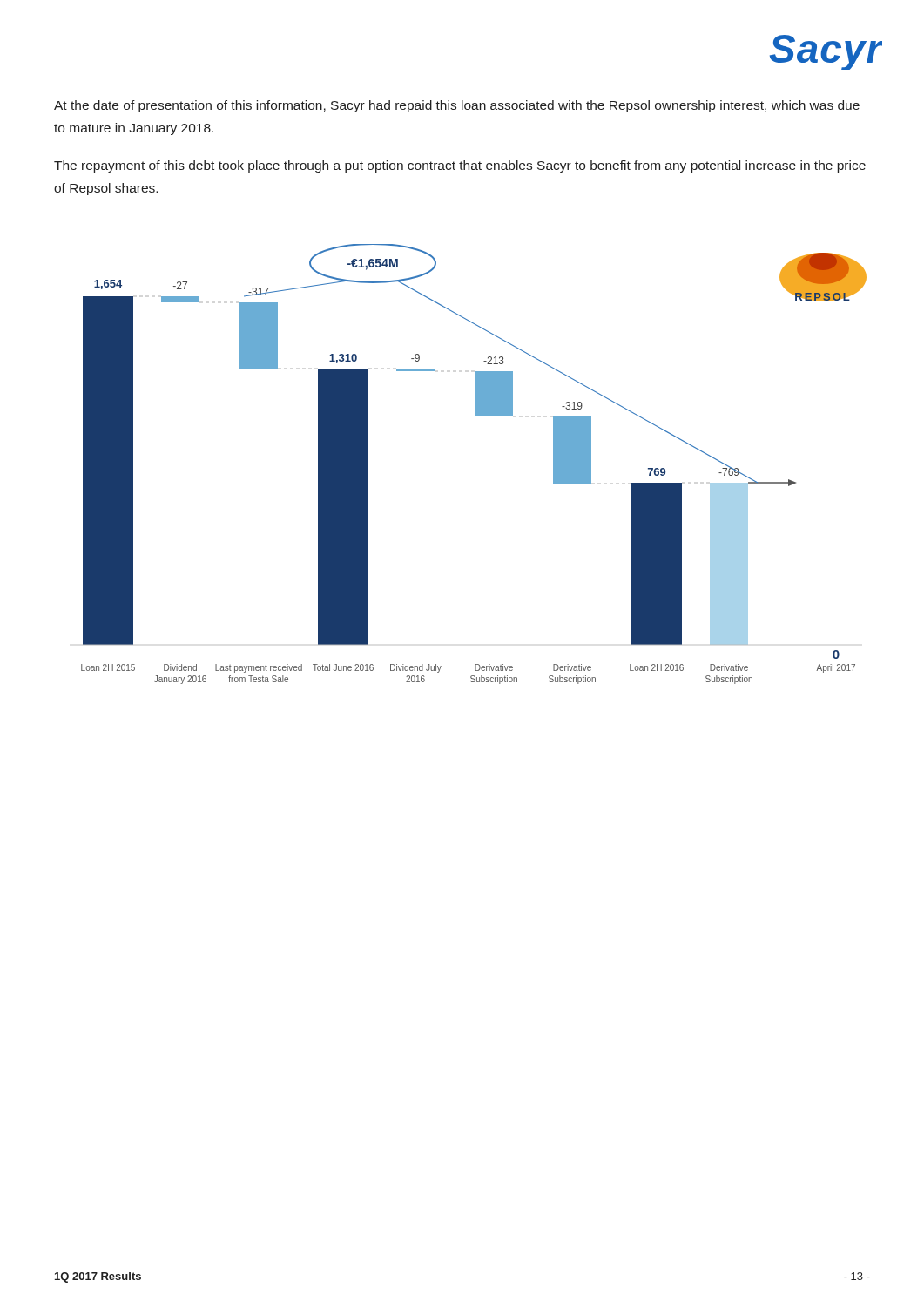Viewport: 924px width, 1307px height.
Task: Find the waterfall chart
Action: pyautogui.click(x=466, y=479)
